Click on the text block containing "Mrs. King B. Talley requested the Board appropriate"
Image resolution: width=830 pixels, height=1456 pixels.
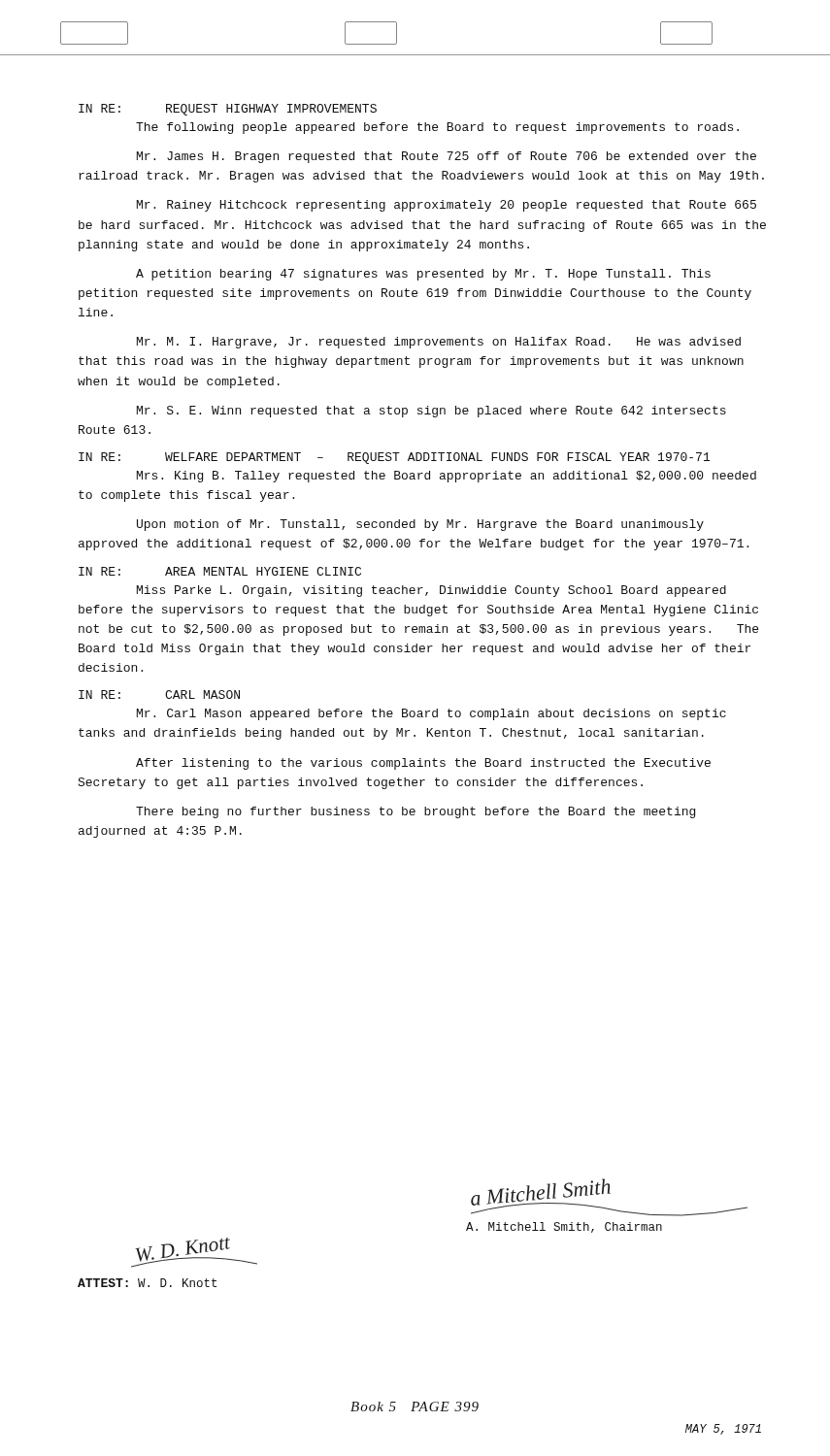point(417,486)
